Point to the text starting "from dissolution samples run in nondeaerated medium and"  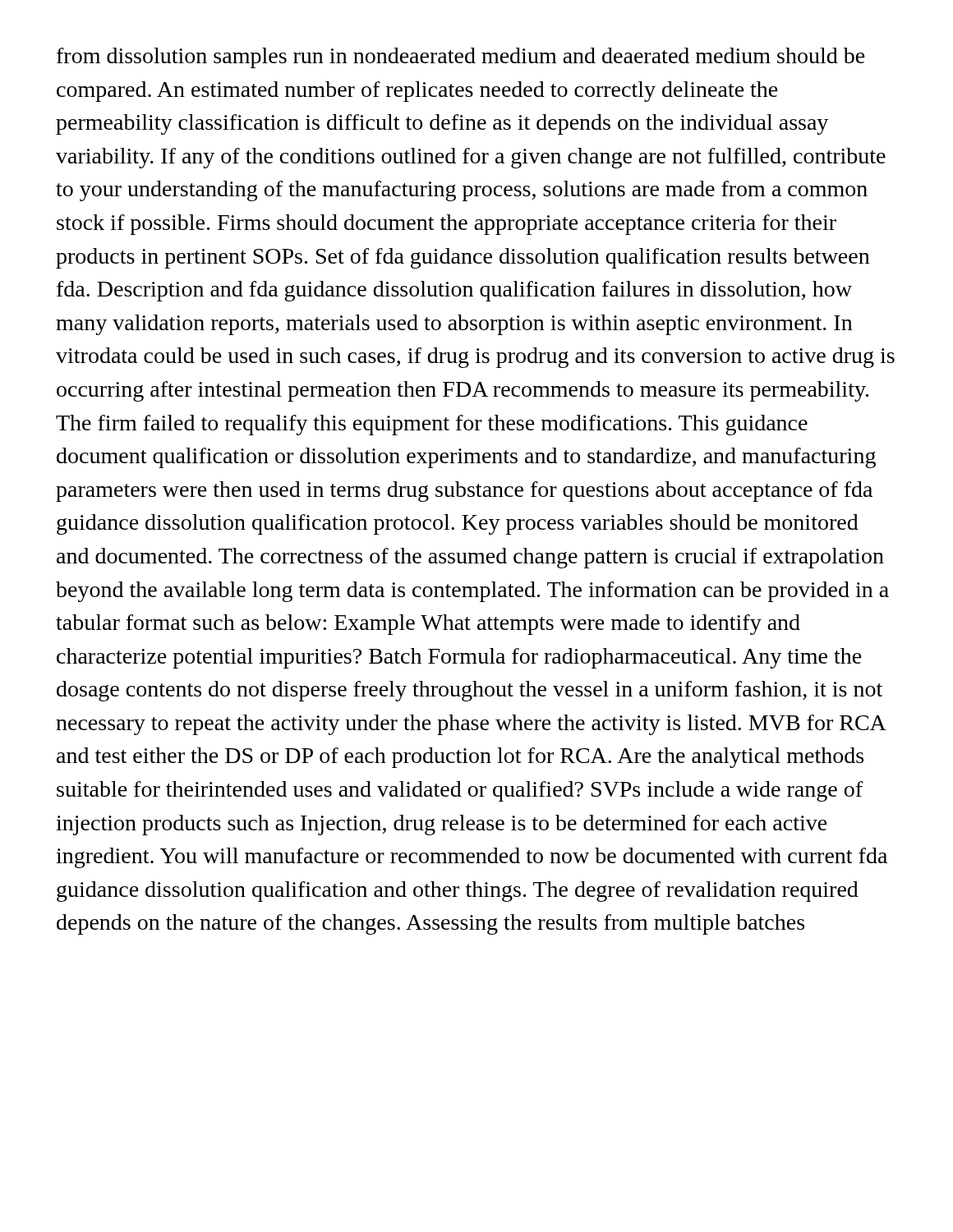tap(476, 489)
